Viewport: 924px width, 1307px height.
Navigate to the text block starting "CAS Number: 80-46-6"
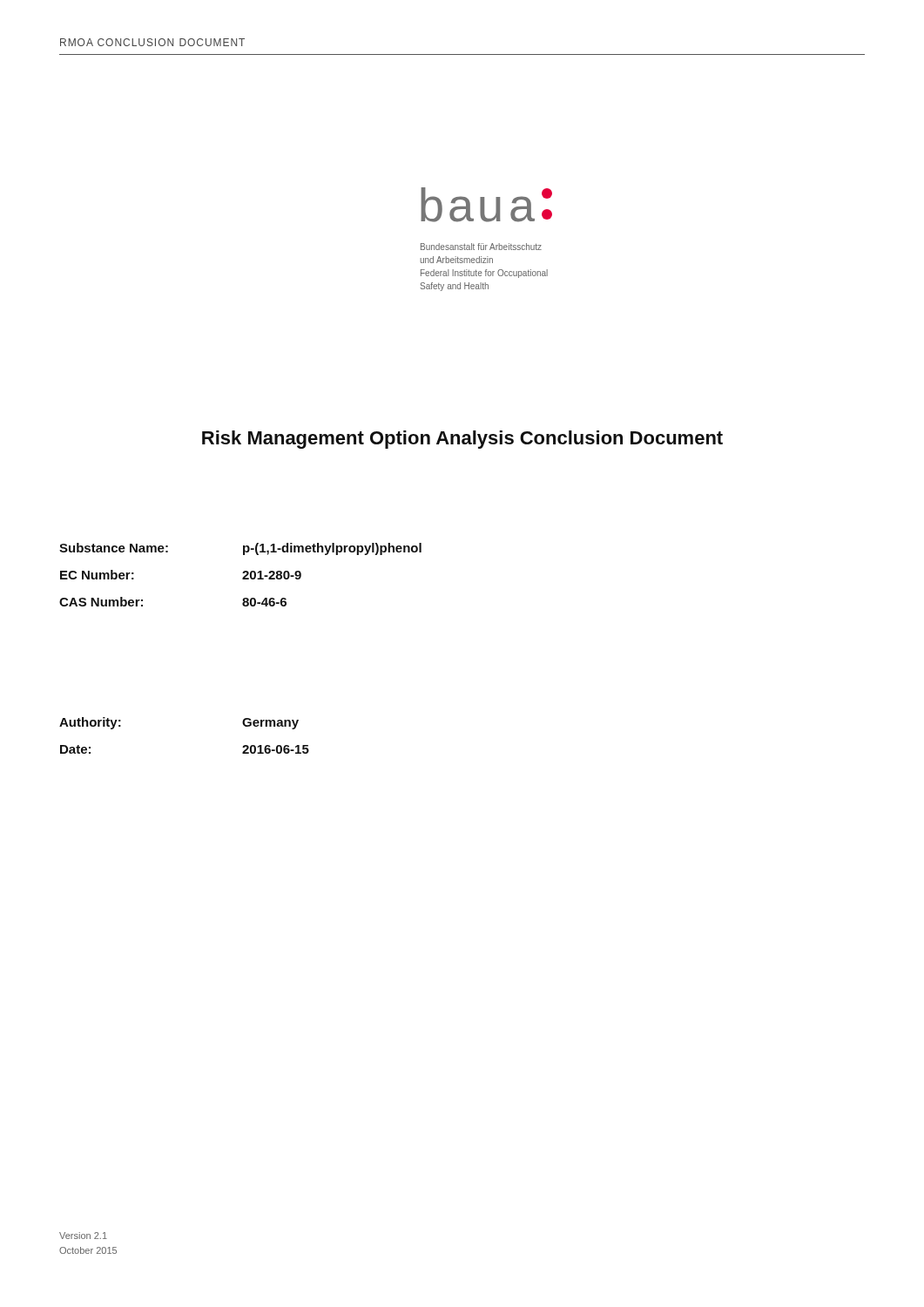coord(102,602)
